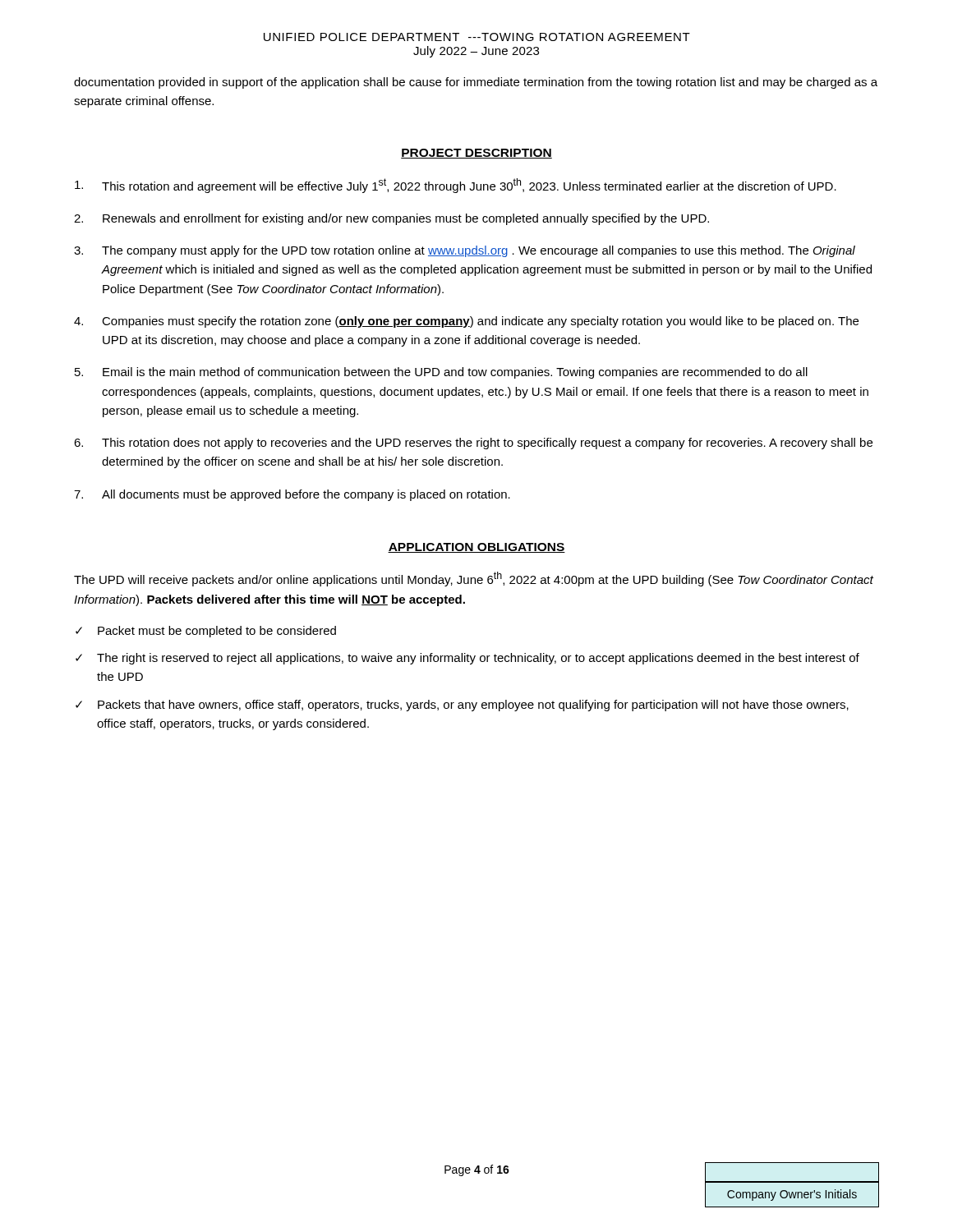Click on the text starting "2. Renewals and enrollment for"
Image resolution: width=953 pixels, height=1232 pixels.
[x=476, y=218]
